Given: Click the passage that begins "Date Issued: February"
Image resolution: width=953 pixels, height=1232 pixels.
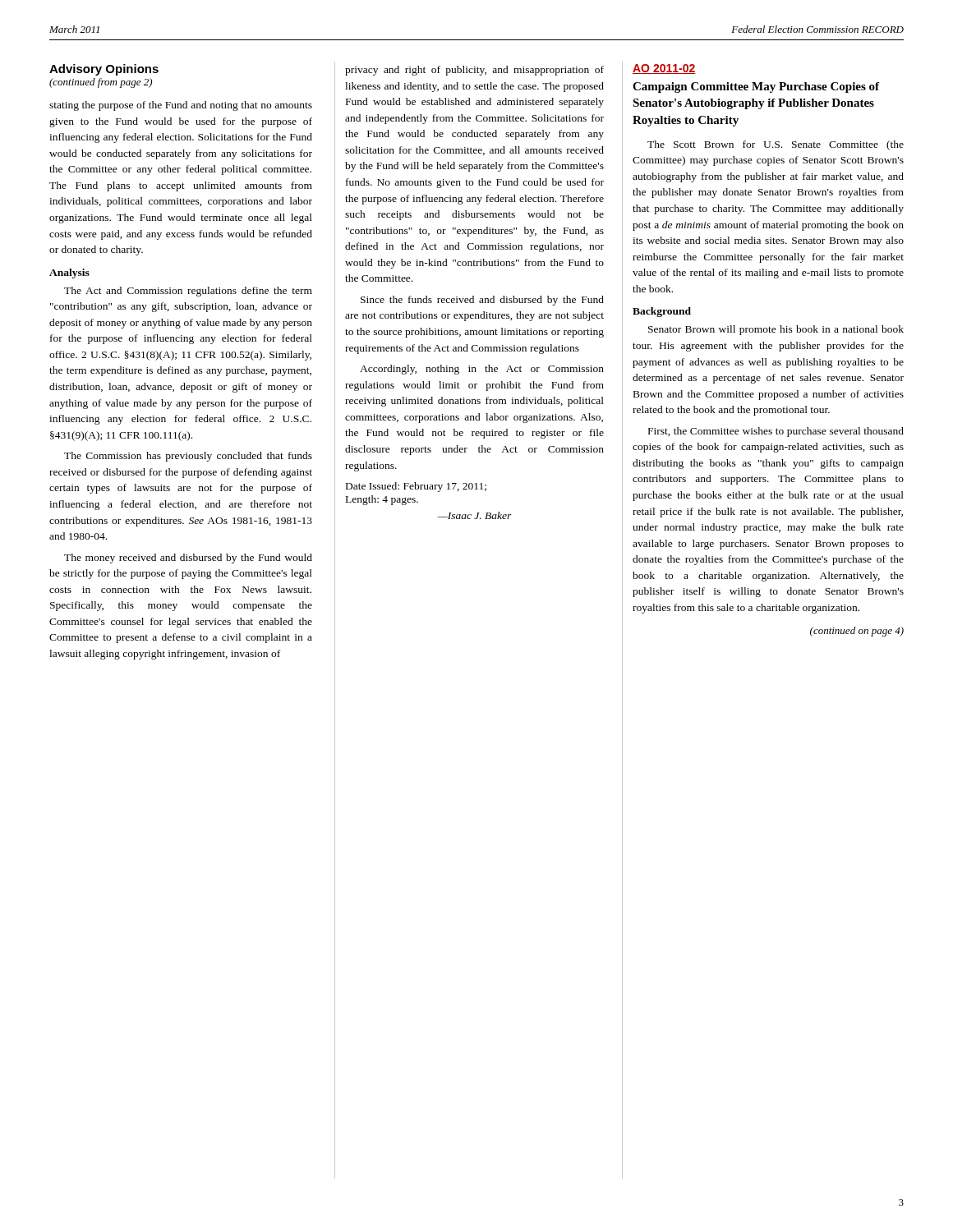Looking at the screenshot, I should [x=474, y=501].
